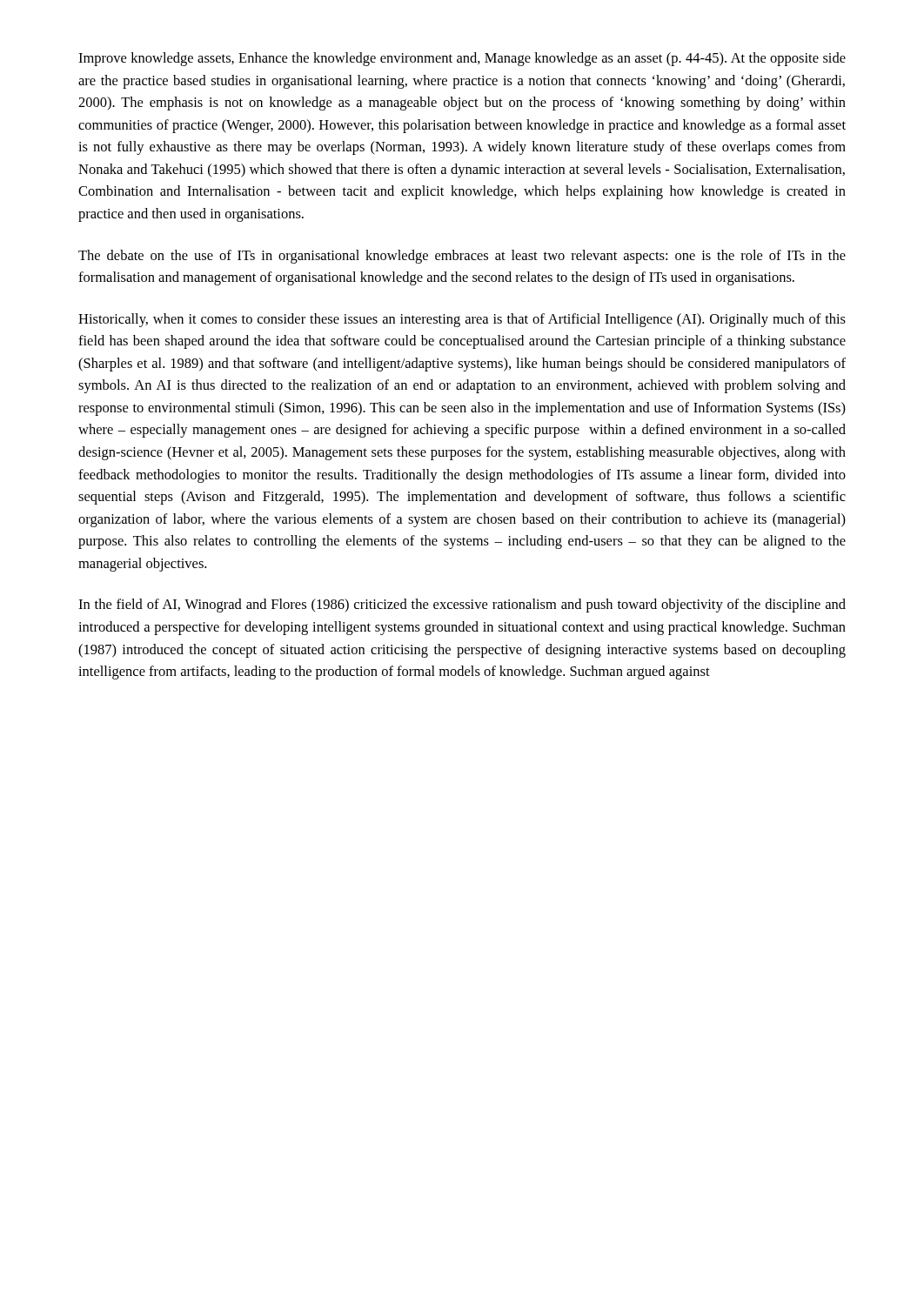Point to the block beginning "The debate on the use of ITs in"
The height and width of the screenshot is (1305, 924).
click(462, 266)
